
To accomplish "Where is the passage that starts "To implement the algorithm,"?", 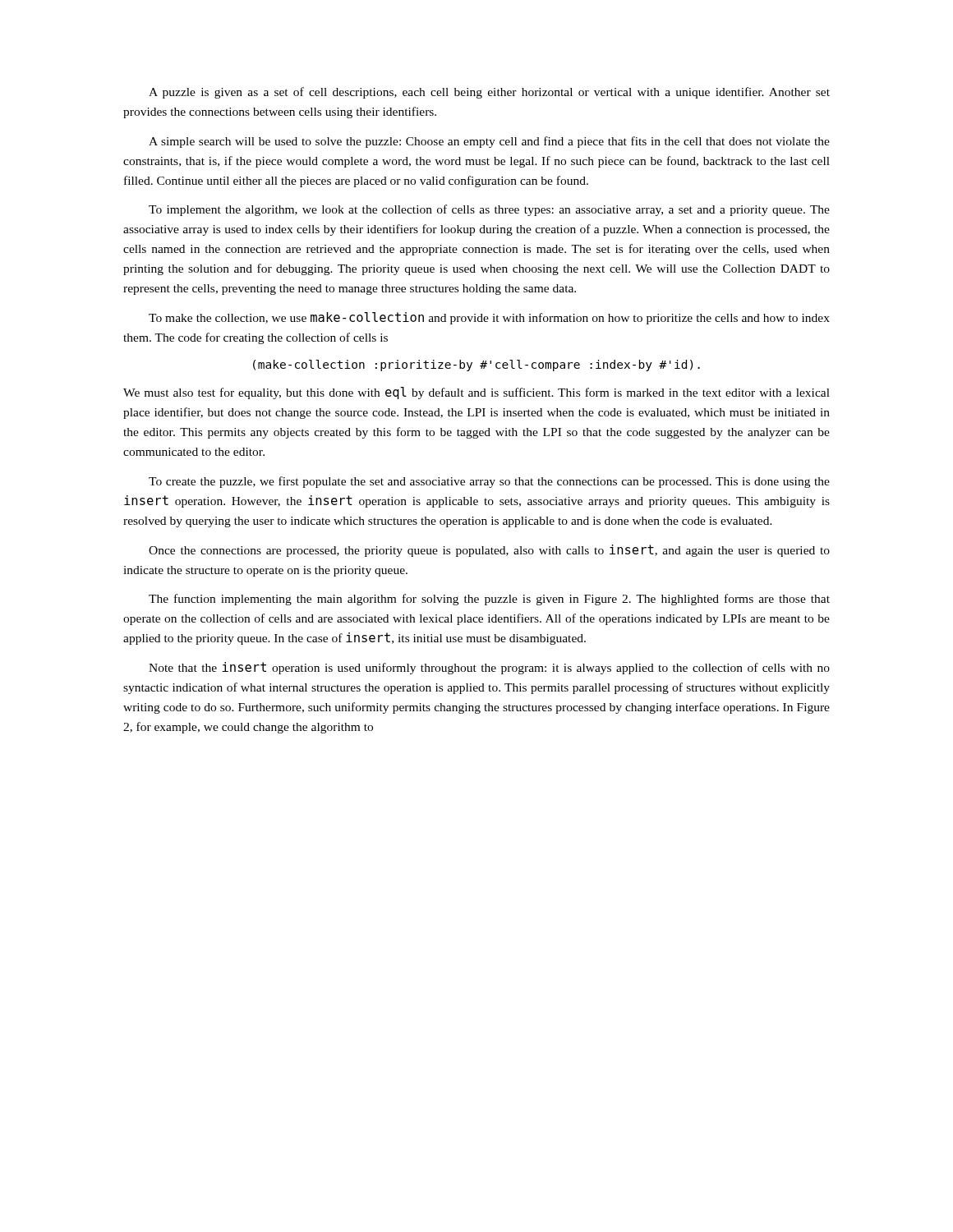I will pyautogui.click(x=476, y=249).
